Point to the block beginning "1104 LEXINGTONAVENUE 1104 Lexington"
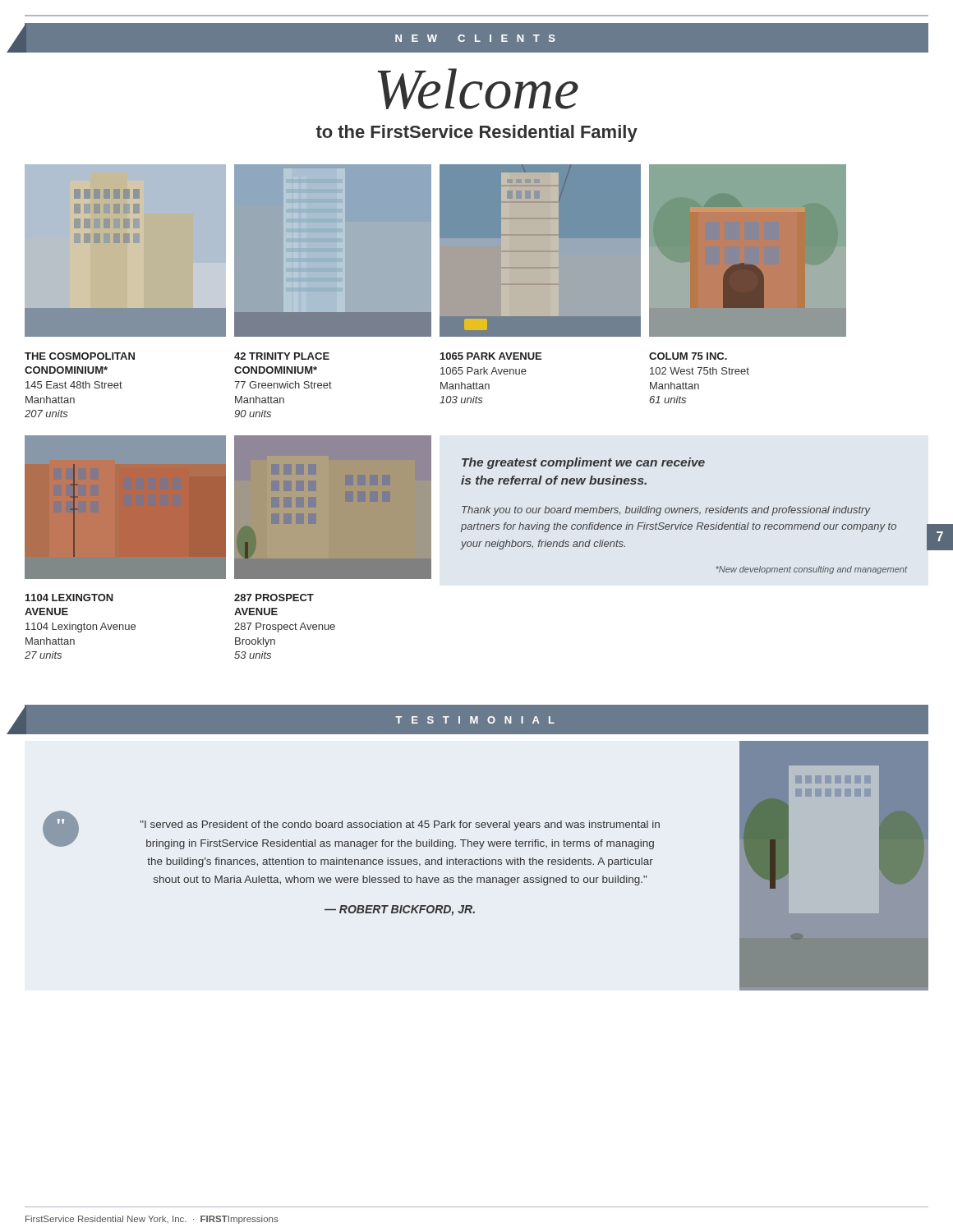Image resolution: width=953 pixels, height=1232 pixels. click(125, 626)
